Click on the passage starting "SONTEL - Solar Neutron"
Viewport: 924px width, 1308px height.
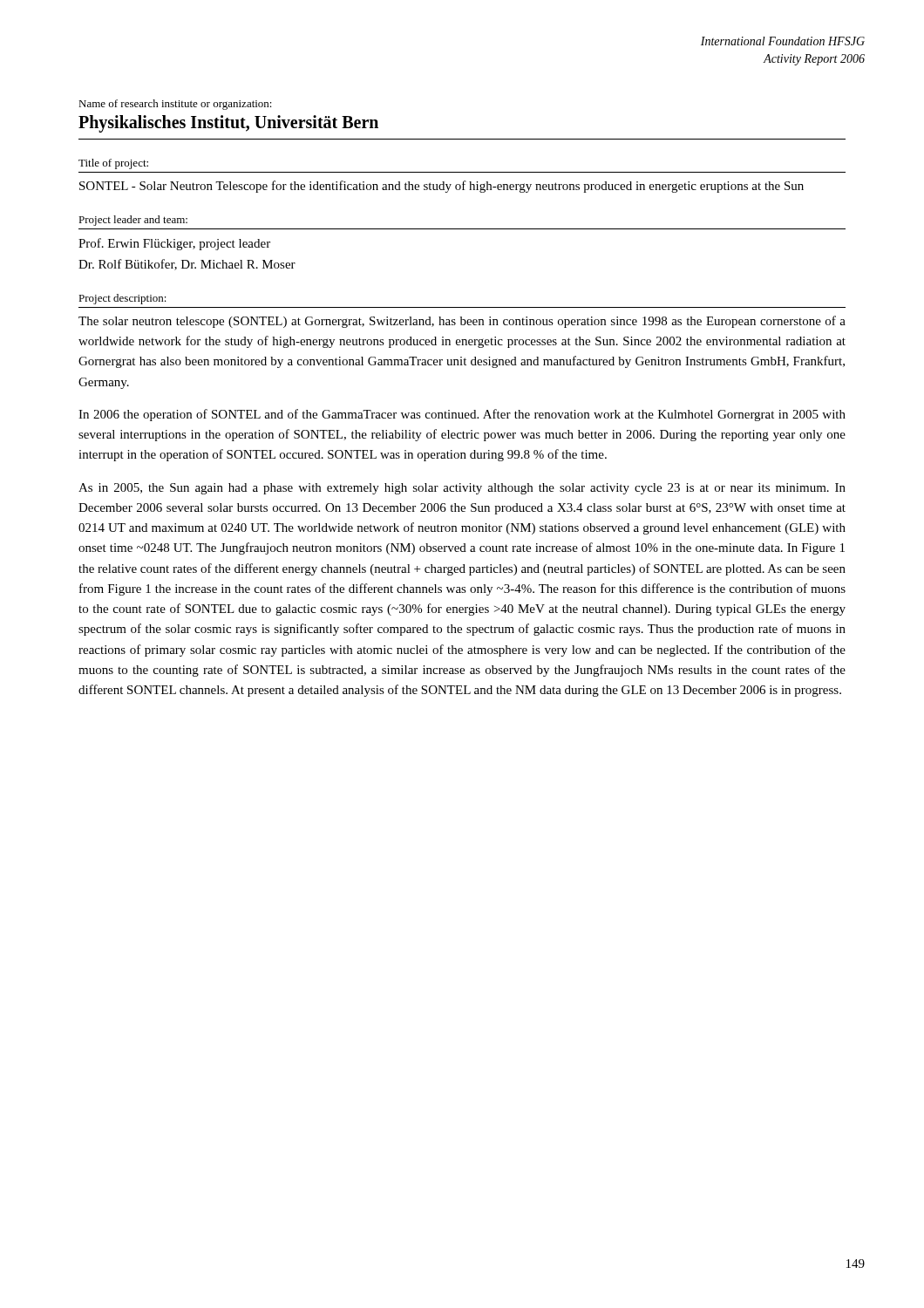(x=462, y=186)
